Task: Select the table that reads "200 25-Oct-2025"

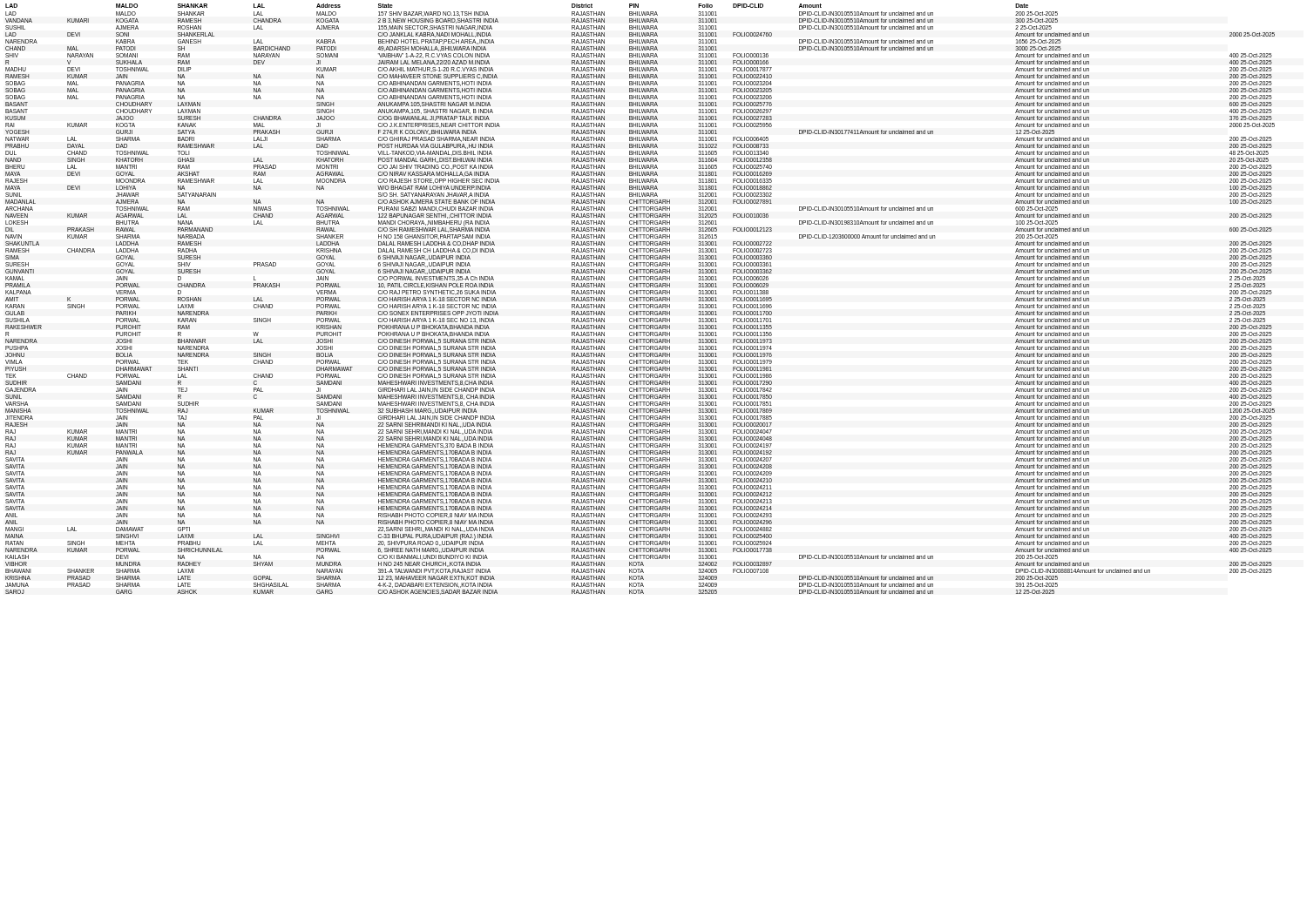Action: click(x=654, y=298)
